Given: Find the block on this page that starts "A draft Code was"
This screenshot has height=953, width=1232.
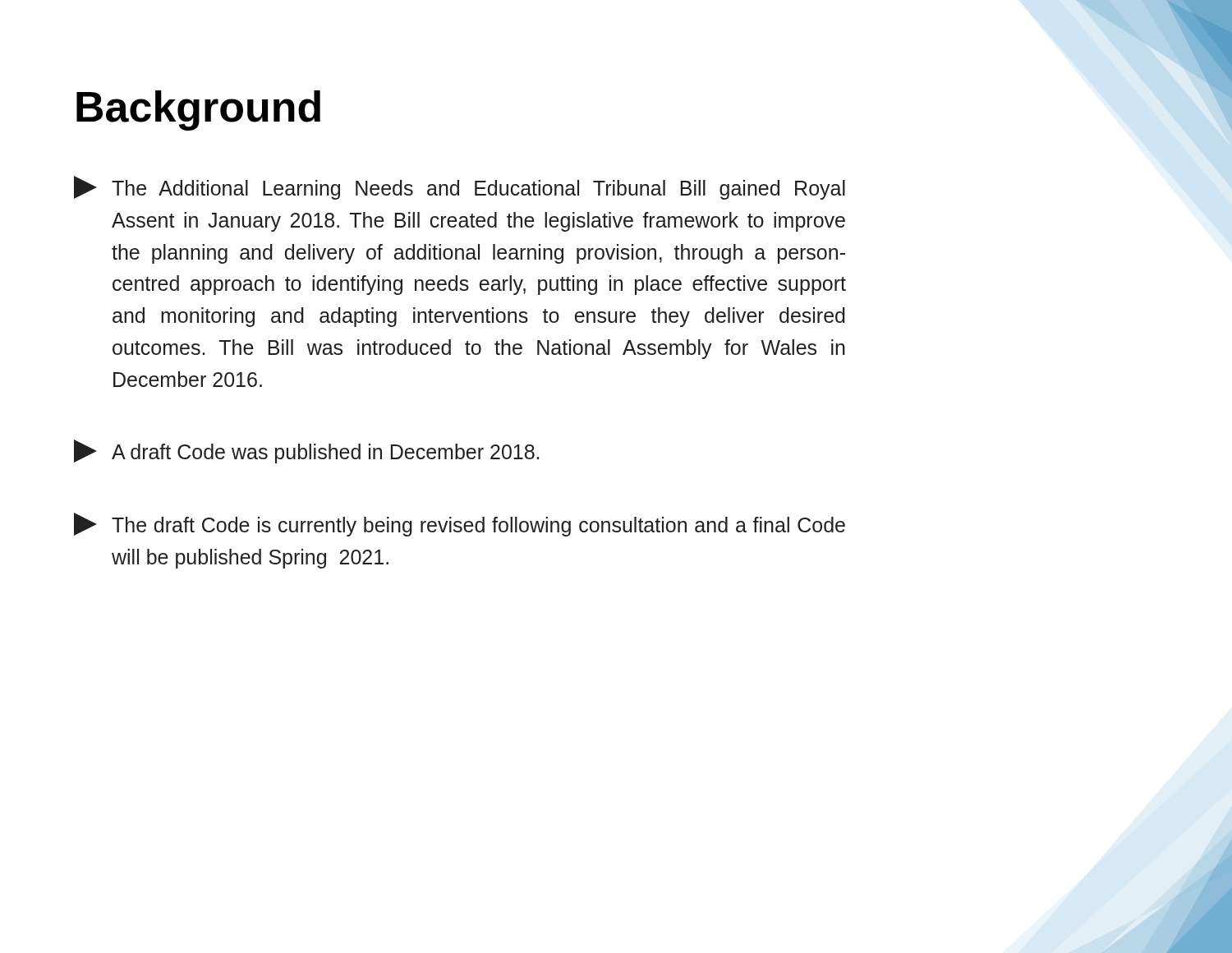Looking at the screenshot, I should click(x=307, y=452).
